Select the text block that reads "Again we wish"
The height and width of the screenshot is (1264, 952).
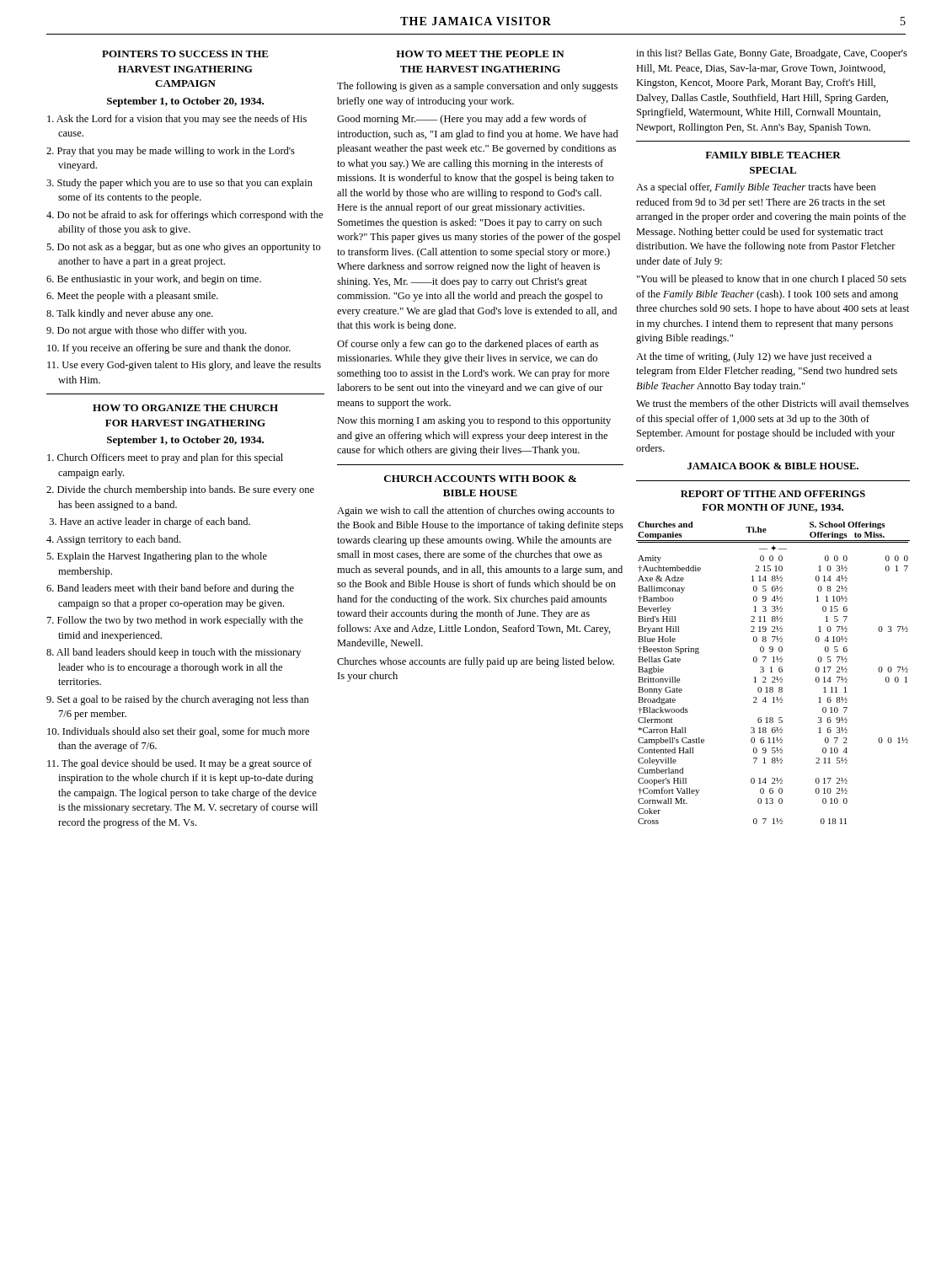tap(480, 594)
